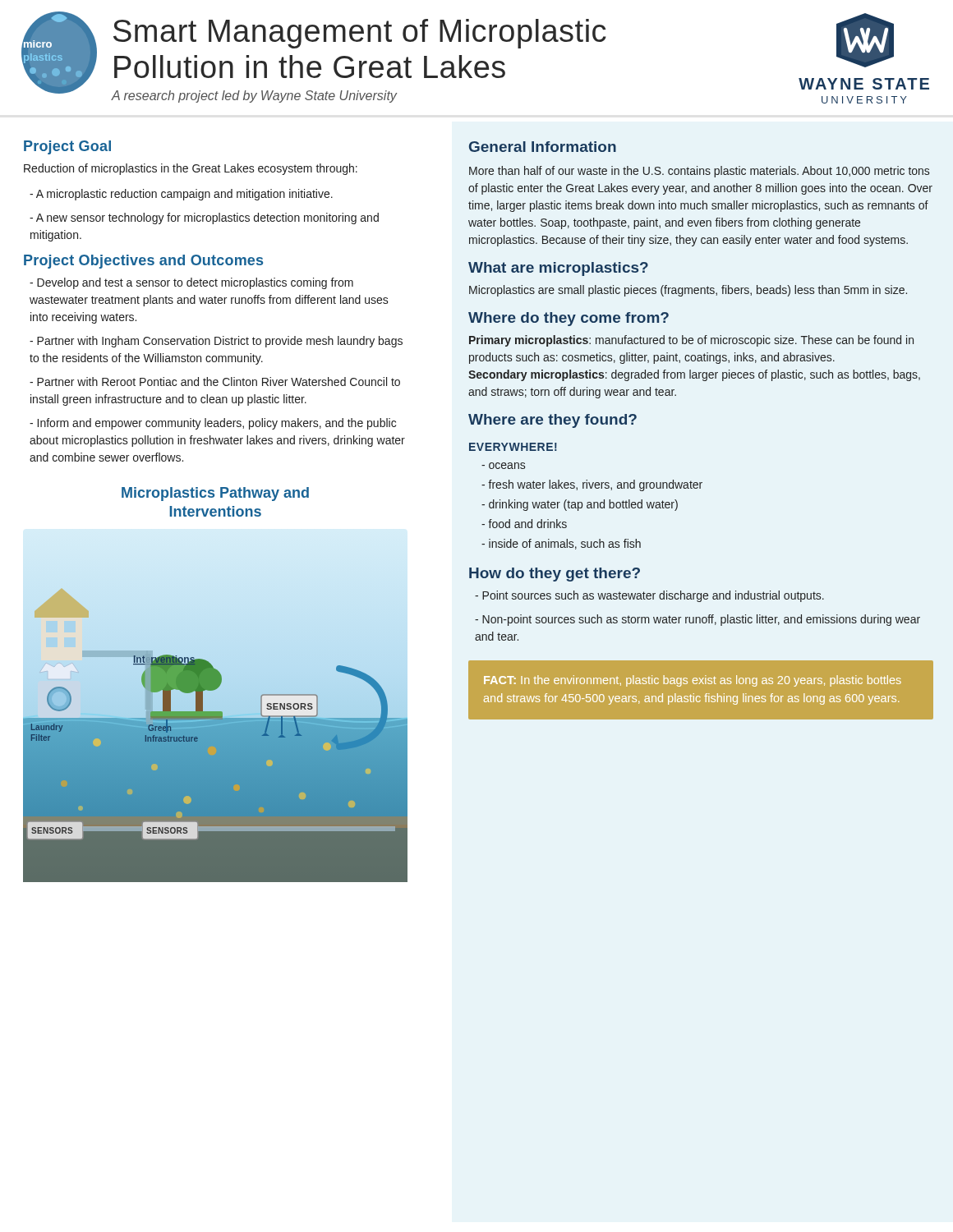Point to the block beginning "Partner with Reroot Pontiac"
This screenshot has height=1232, width=953.
(215, 391)
